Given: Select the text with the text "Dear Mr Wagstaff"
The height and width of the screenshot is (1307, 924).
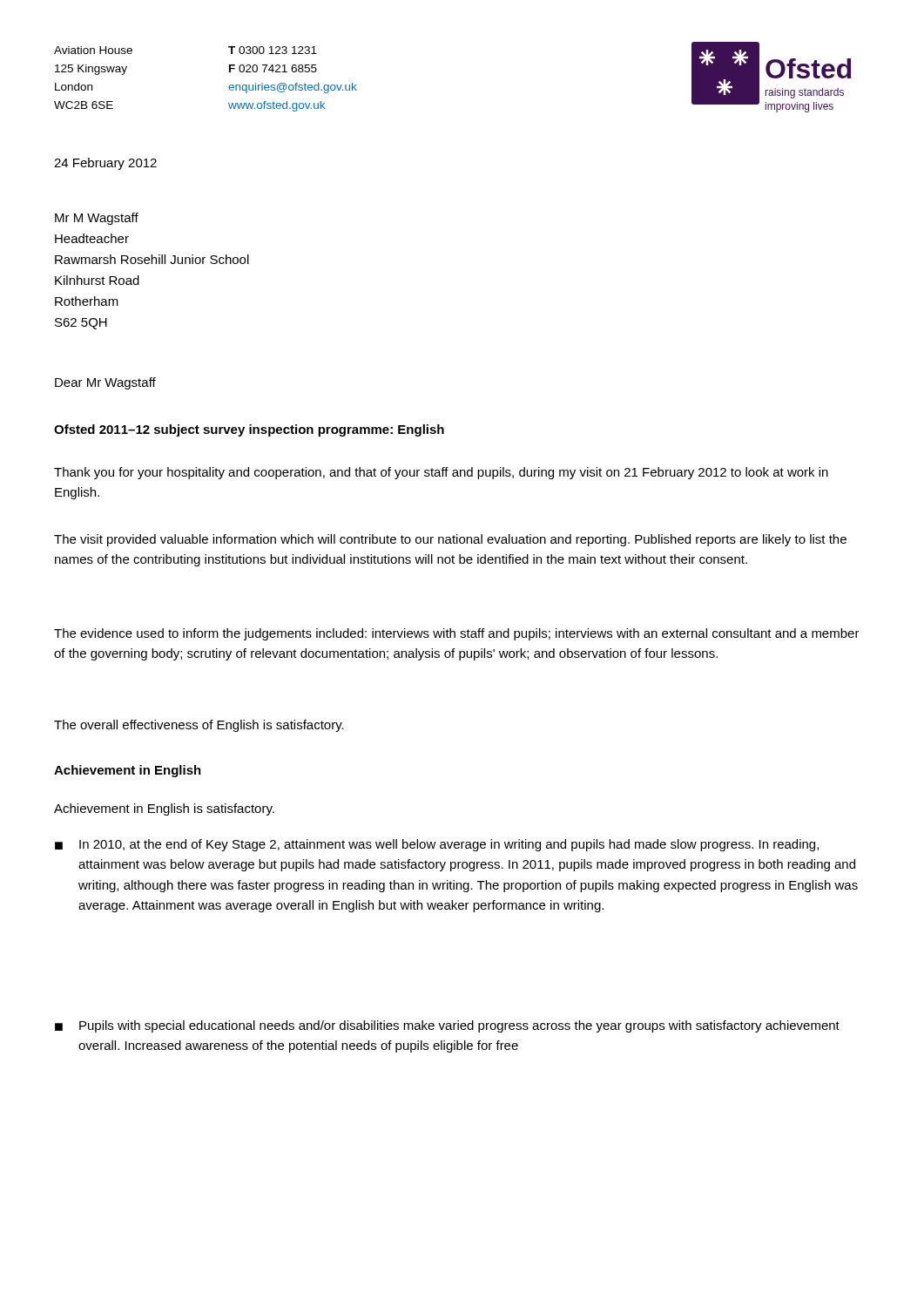Looking at the screenshot, I should click(105, 382).
